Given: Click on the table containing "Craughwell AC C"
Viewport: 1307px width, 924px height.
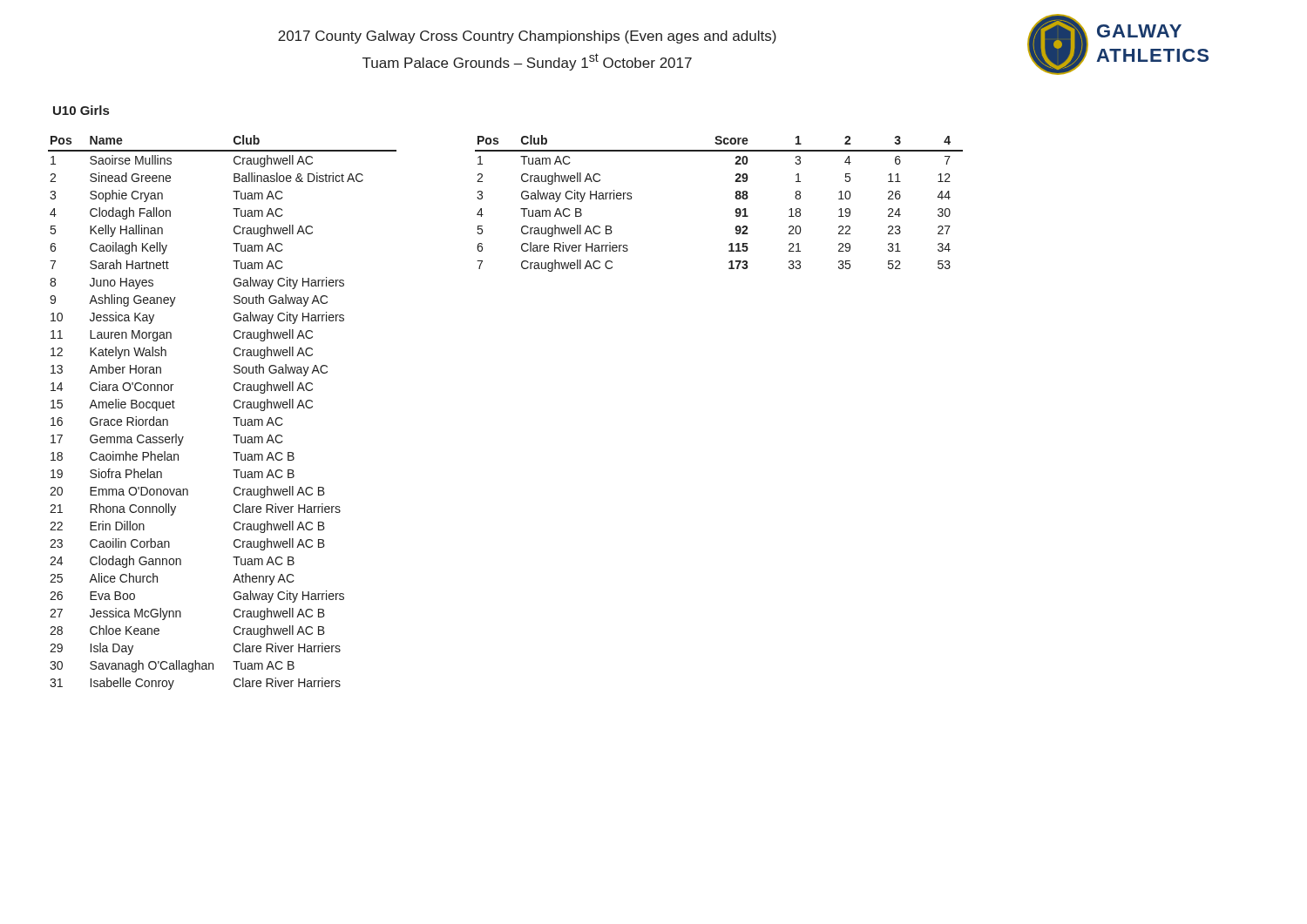Looking at the screenshot, I should (719, 411).
